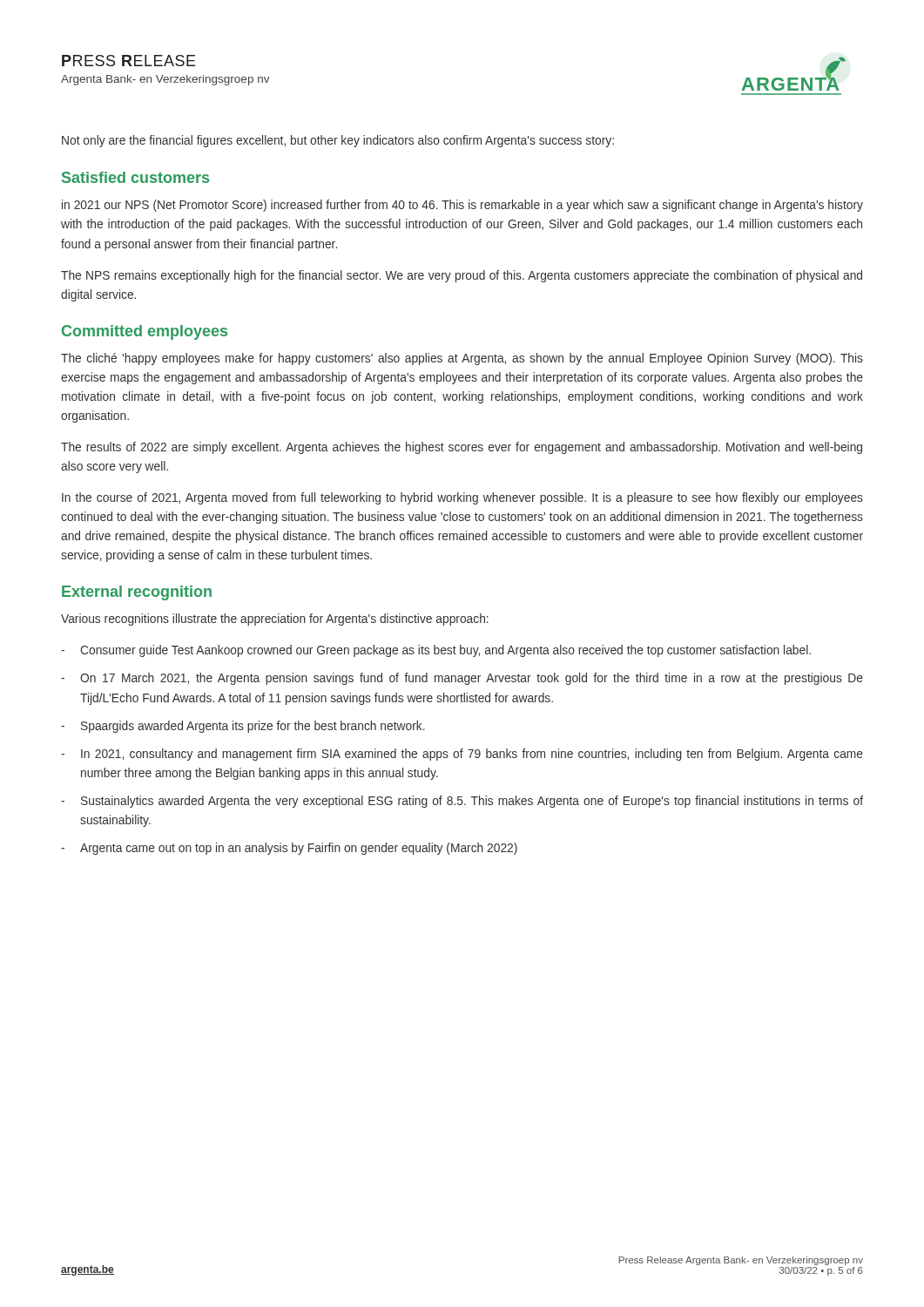Find the list item that says "- Argenta came out on"
This screenshot has width=924, height=1307.
pos(289,849)
